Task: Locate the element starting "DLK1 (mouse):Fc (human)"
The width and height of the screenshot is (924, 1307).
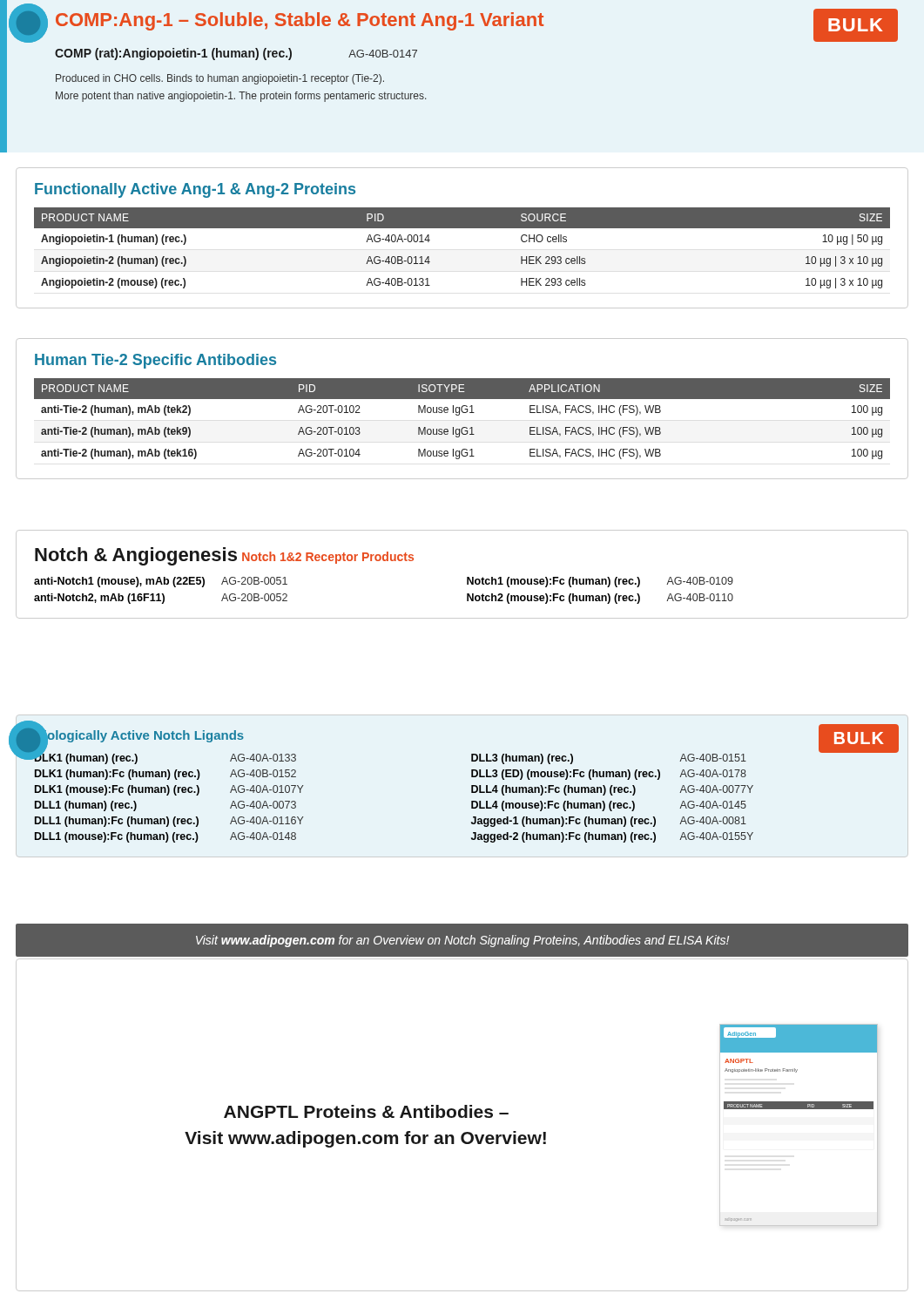Action: (169, 789)
